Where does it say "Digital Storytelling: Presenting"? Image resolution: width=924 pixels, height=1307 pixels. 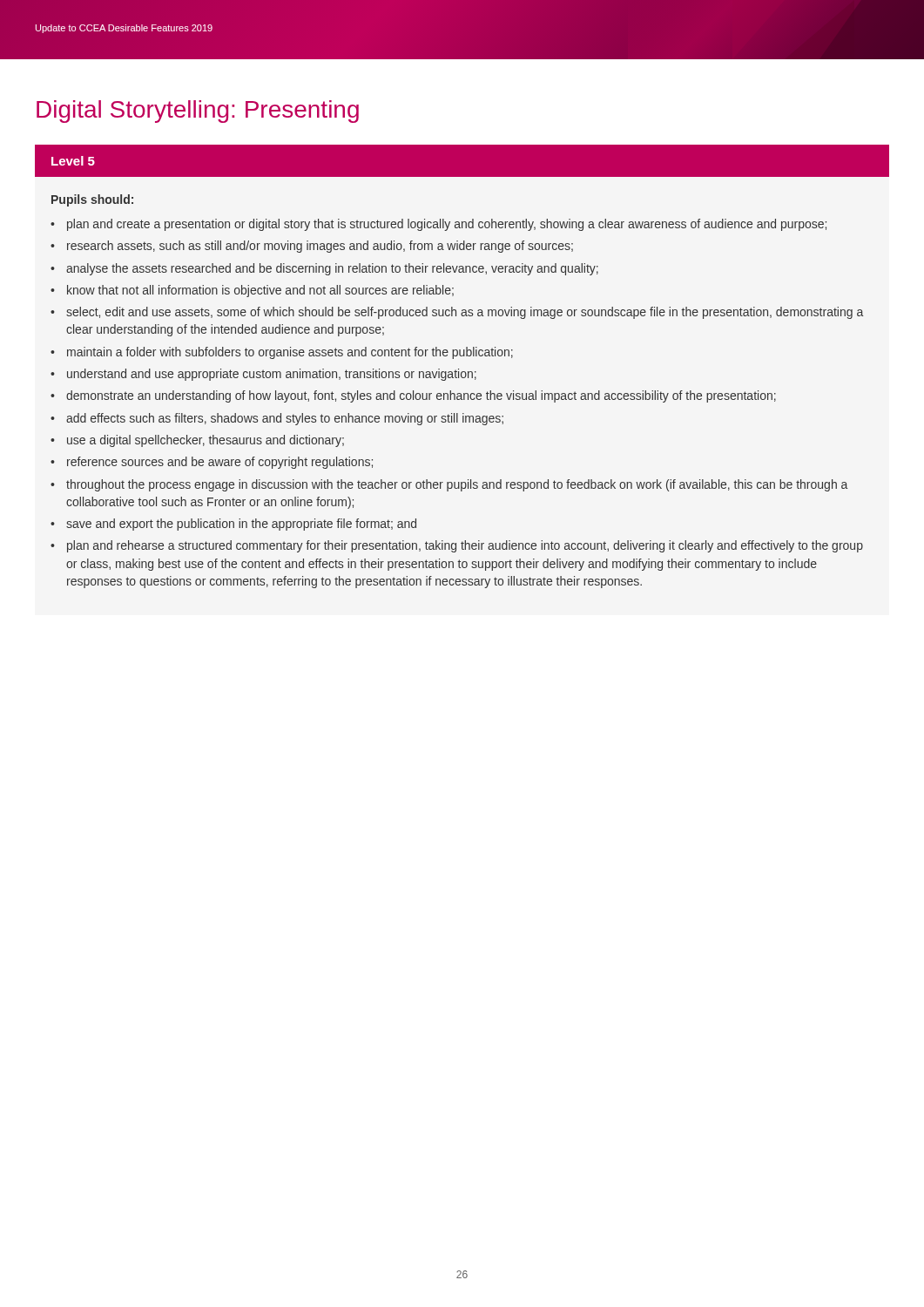coord(198,112)
